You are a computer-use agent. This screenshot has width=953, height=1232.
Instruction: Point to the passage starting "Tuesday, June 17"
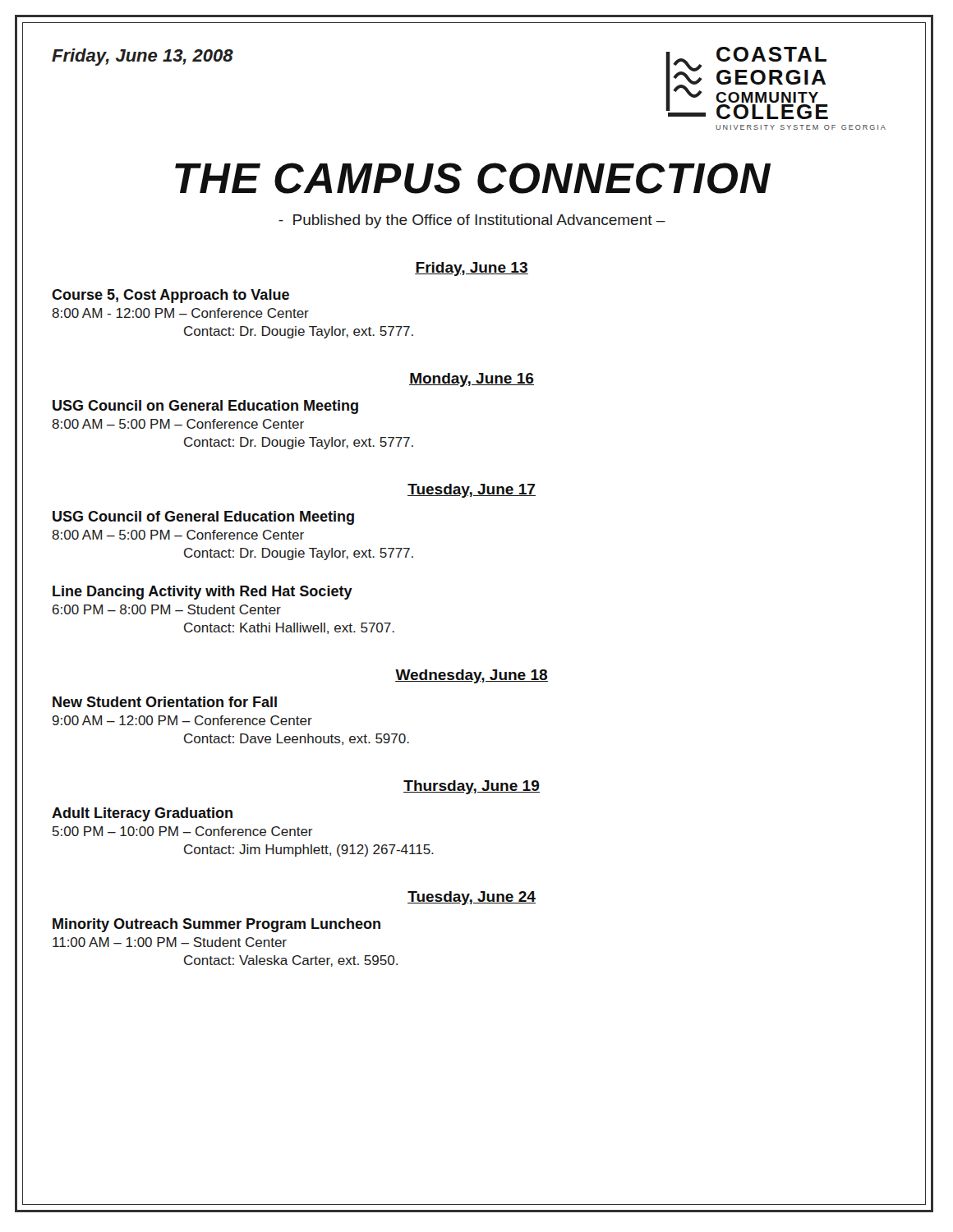[472, 489]
